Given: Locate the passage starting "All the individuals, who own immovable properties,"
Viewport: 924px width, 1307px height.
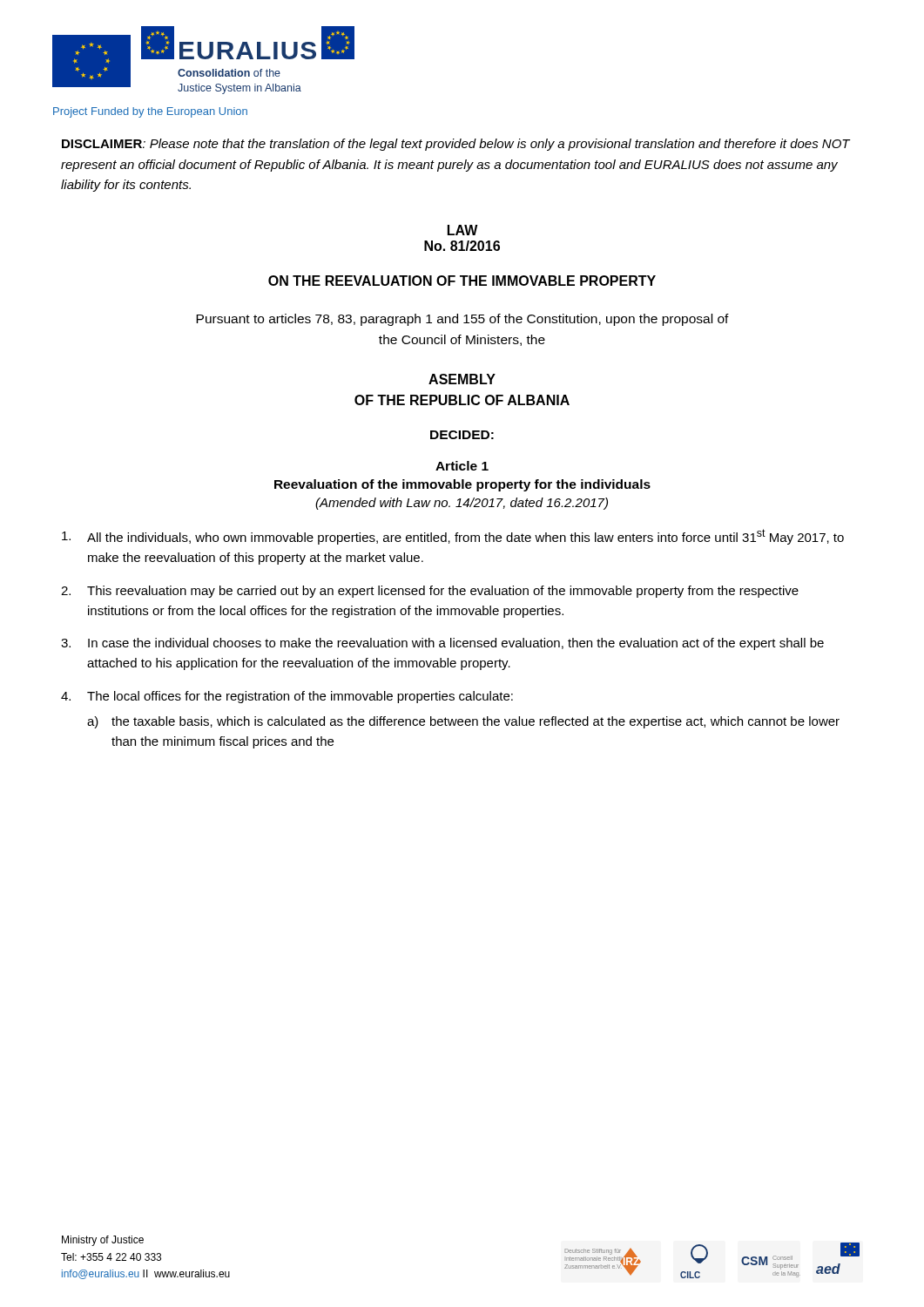Looking at the screenshot, I should tap(462, 547).
